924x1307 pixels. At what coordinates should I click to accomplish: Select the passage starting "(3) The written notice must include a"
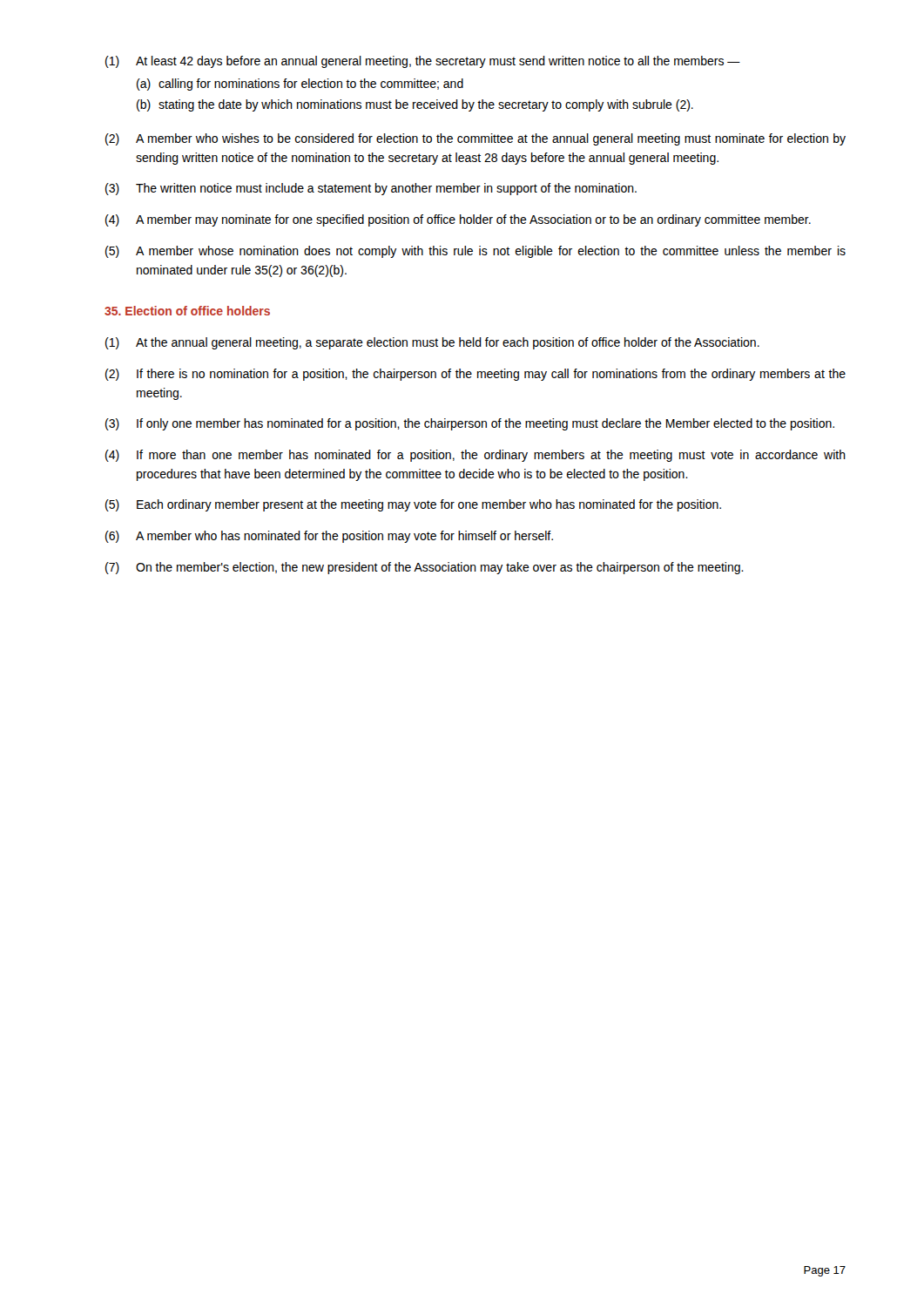click(x=475, y=189)
